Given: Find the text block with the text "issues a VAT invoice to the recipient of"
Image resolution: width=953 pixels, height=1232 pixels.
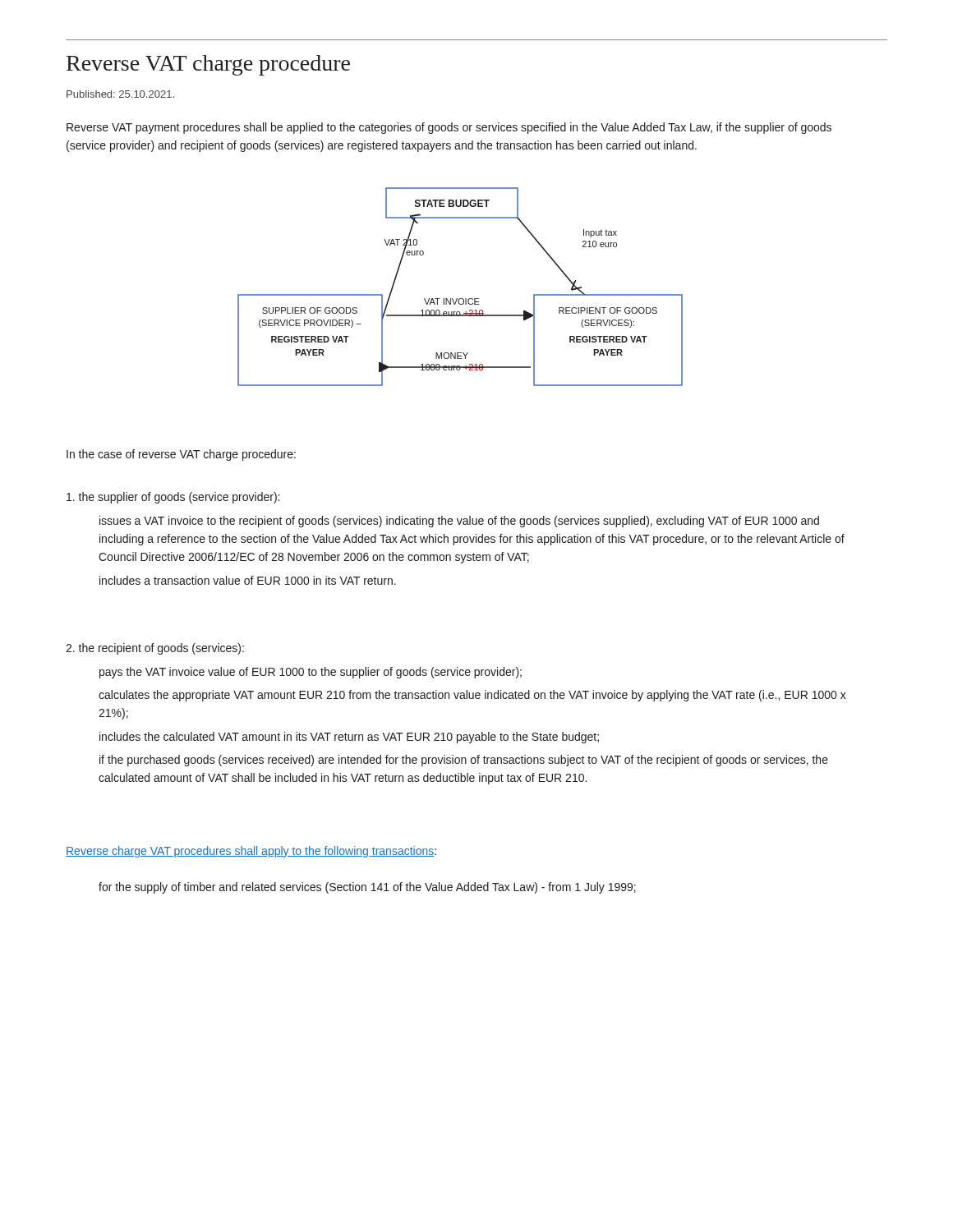Looking at the screenshot, I should [471, 539].
